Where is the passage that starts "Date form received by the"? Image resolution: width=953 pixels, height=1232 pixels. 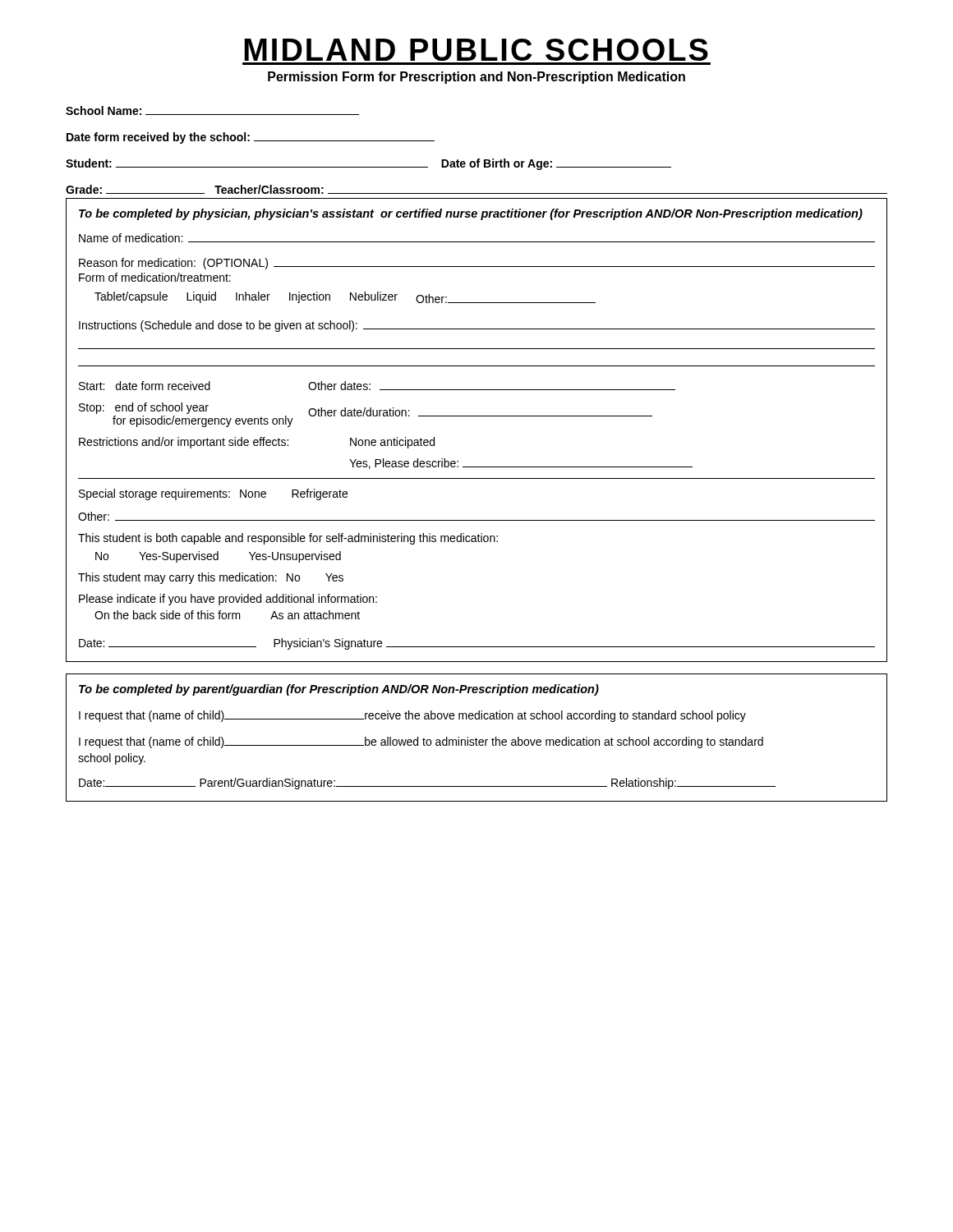pyautogui.click(x=250, y=135)
